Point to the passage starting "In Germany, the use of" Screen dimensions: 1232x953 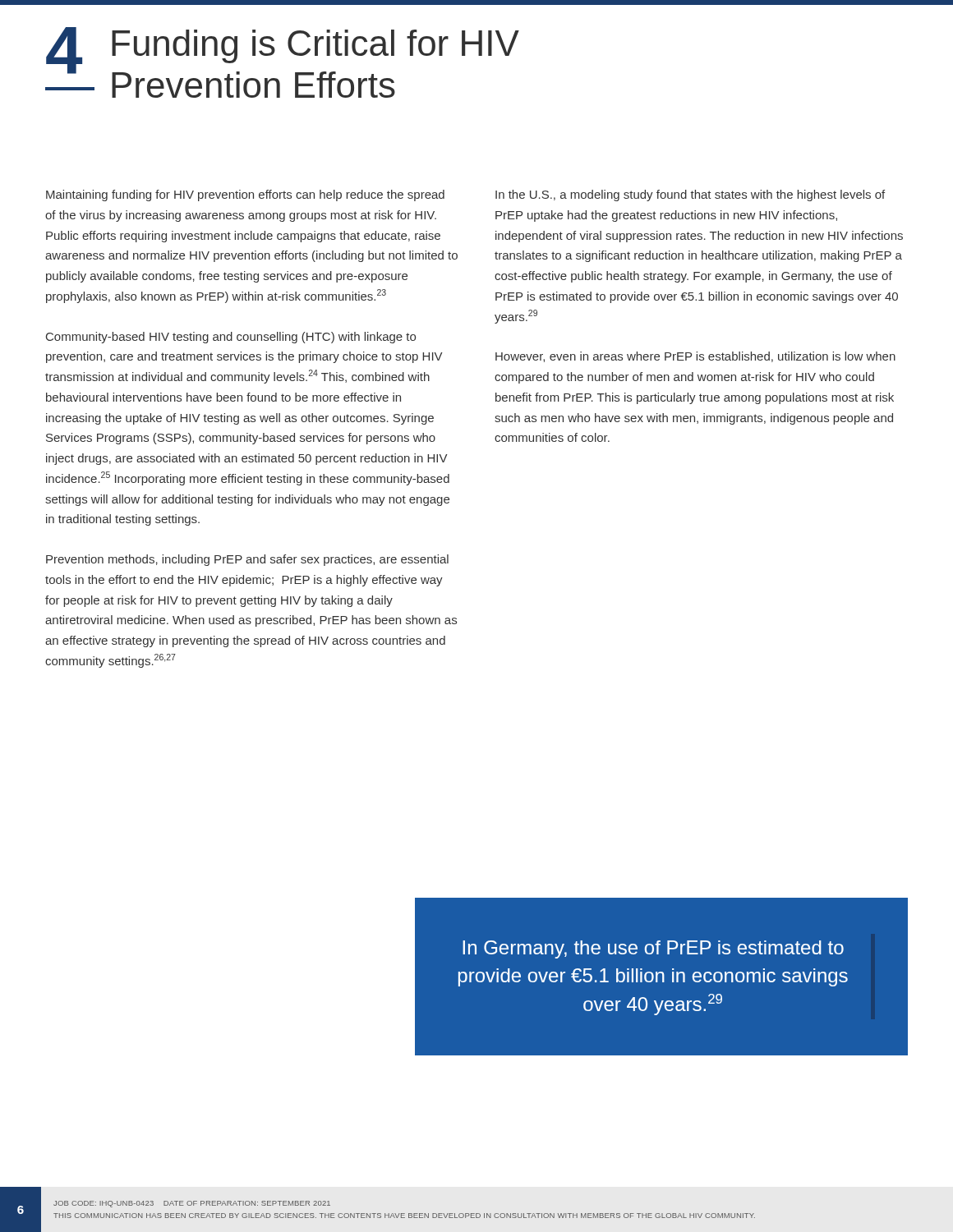[663, 976]
